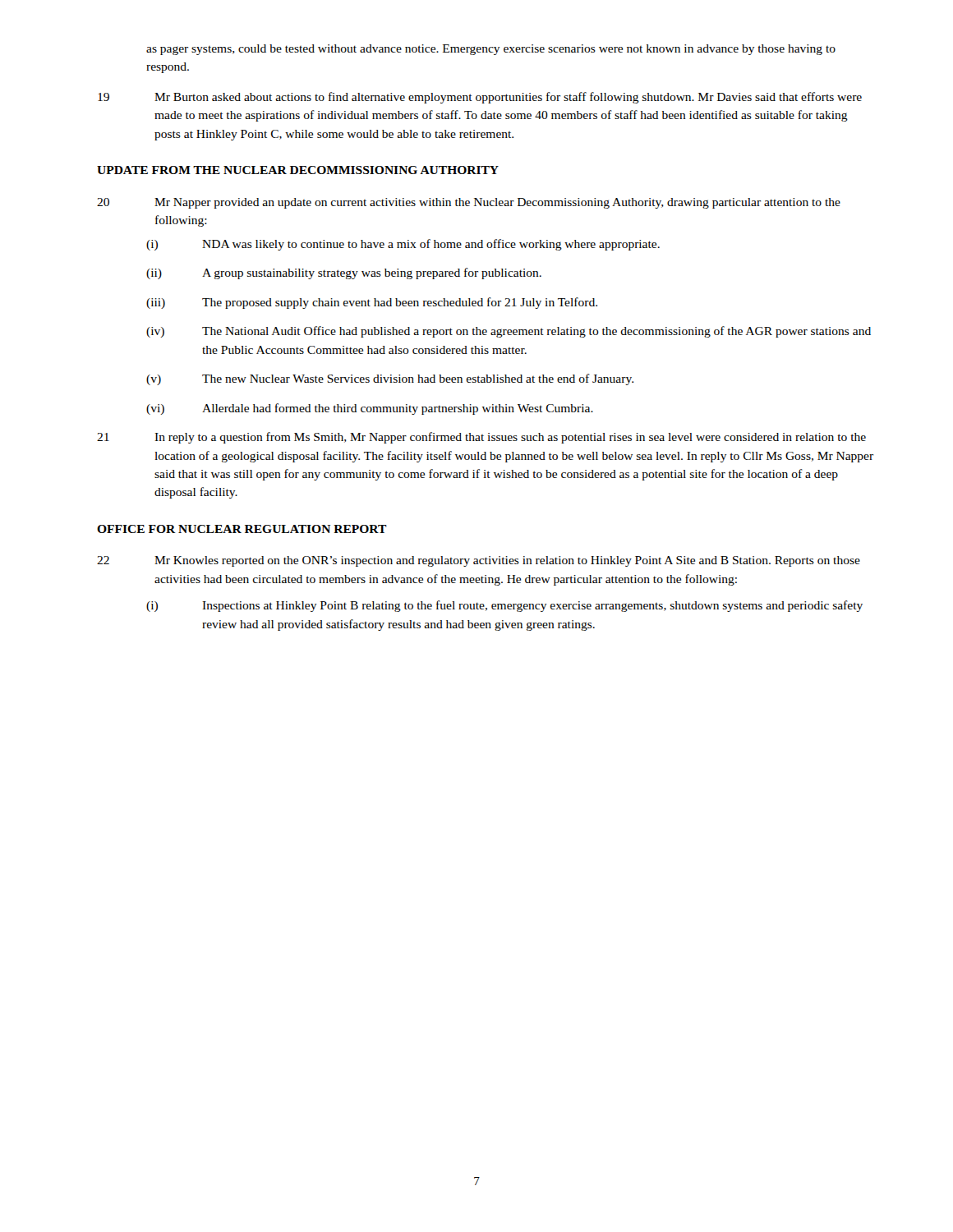Screen dimensions: 1232x953
Task: Find the list item with the text "(i) Inspections at Hinkley"
Action: coord(510,615)
